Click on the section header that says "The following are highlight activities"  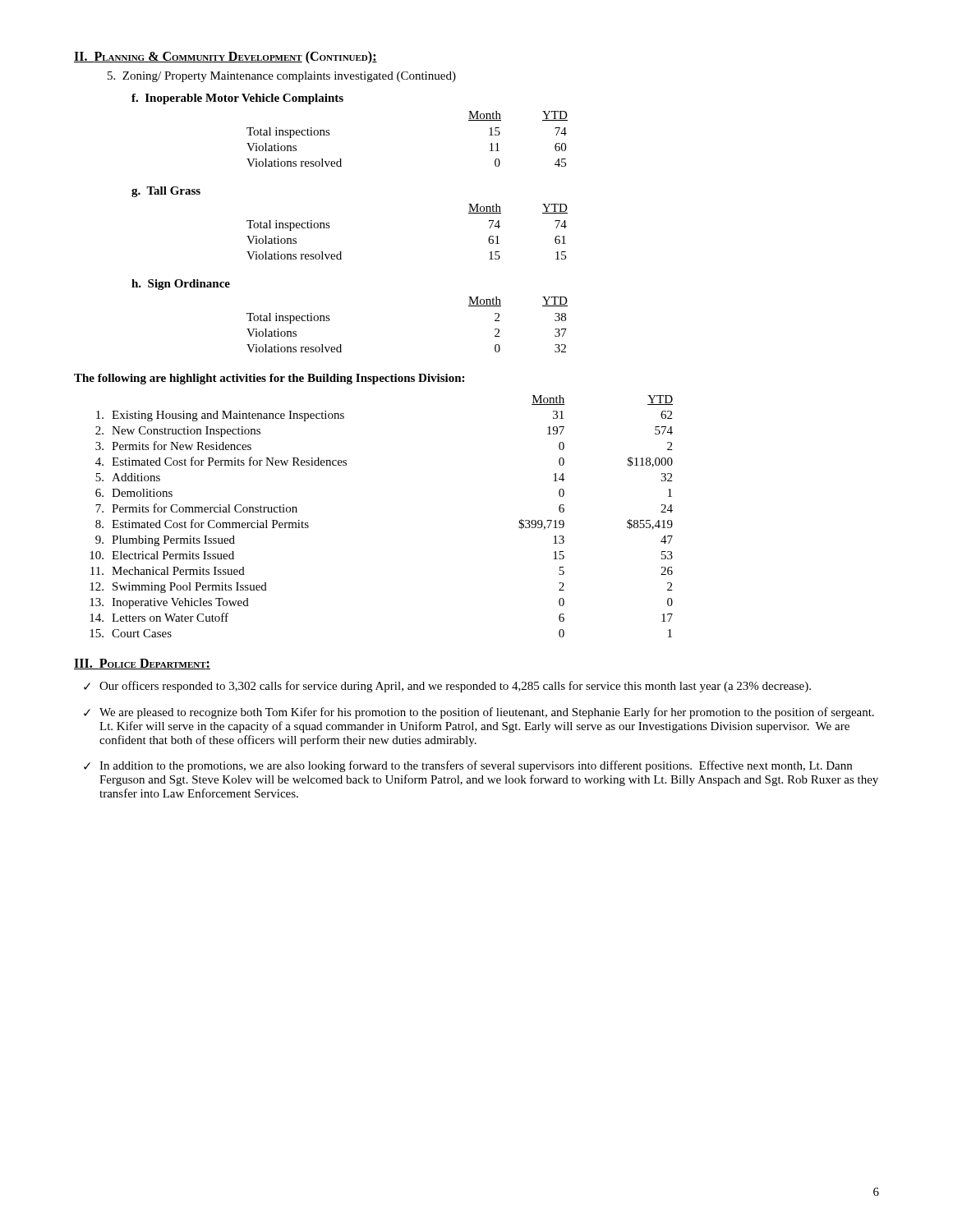[270, 378]
